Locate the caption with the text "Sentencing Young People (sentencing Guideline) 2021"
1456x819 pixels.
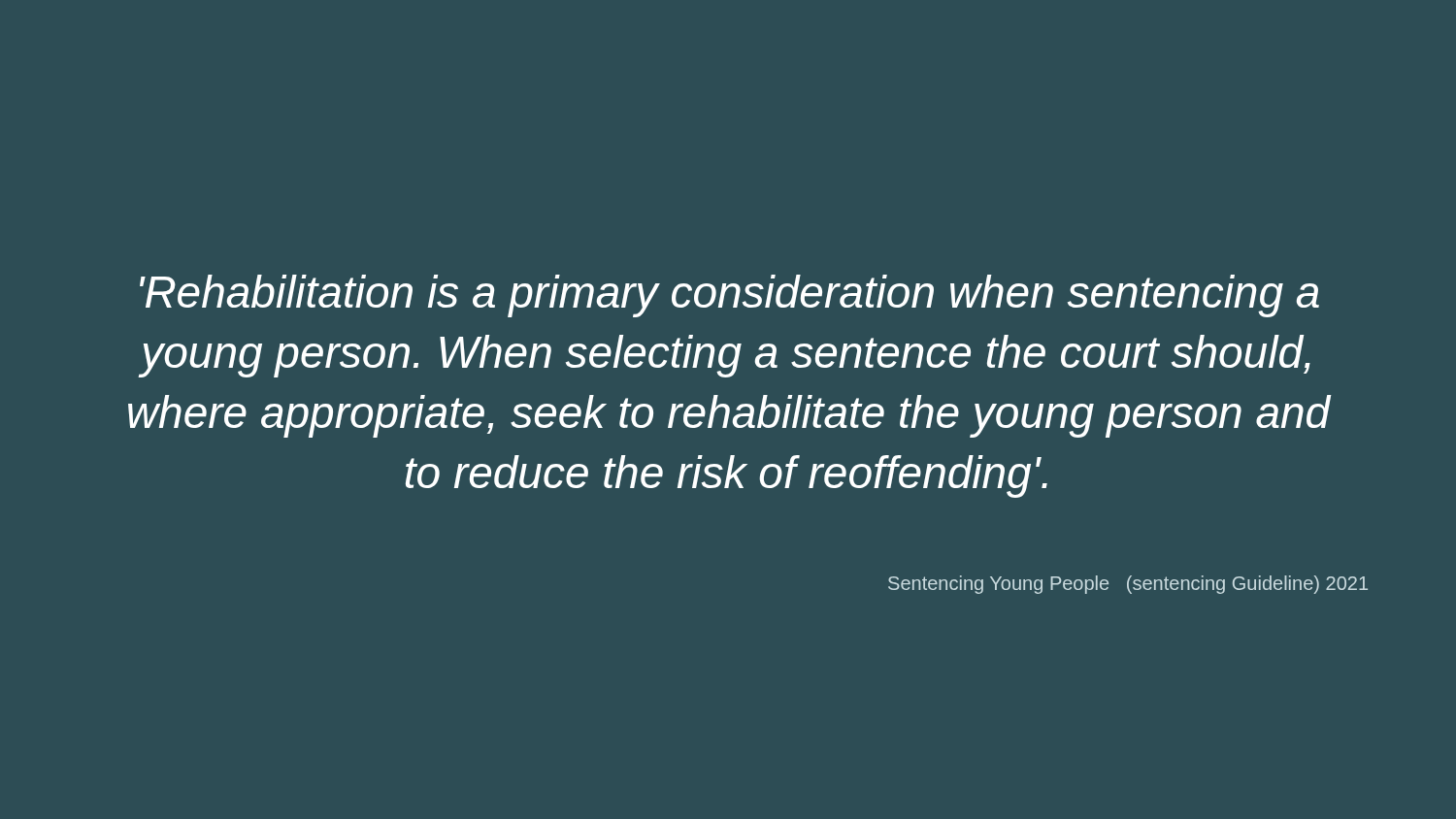coord(1128,583)
